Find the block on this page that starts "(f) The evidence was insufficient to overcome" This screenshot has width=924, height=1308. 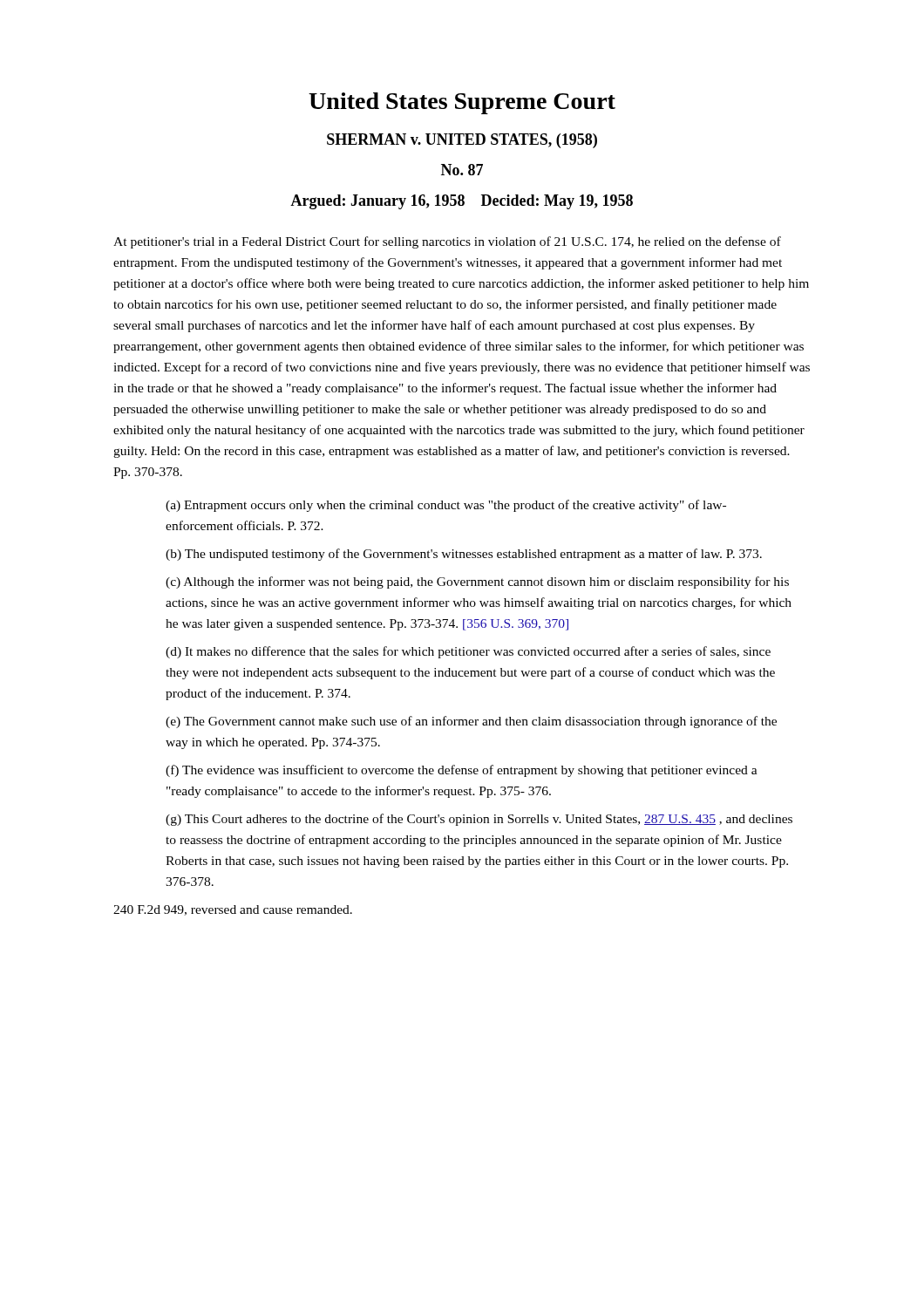[x=461, y=780]
